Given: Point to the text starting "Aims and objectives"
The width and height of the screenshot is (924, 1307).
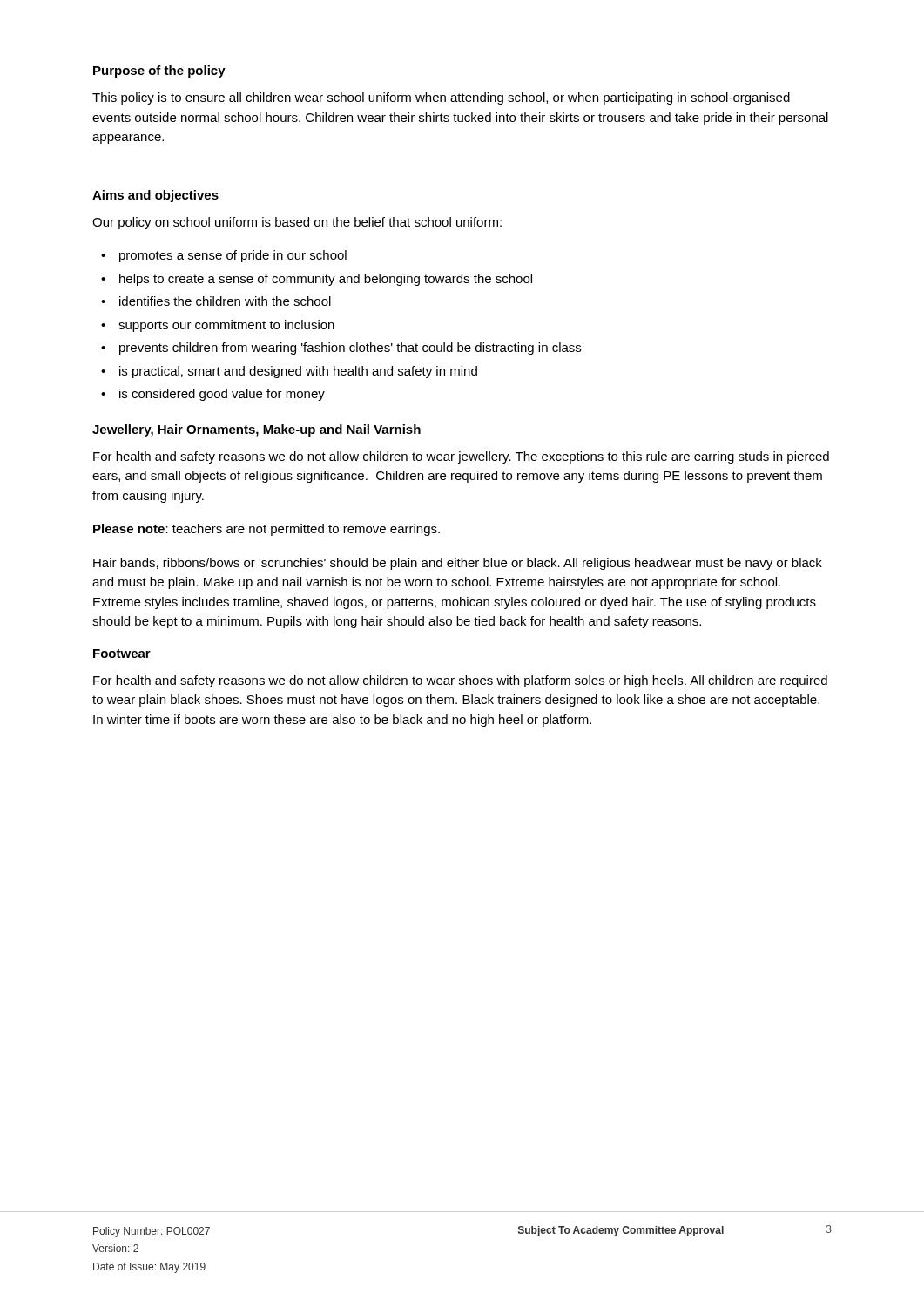Looking at the screenshot, I should pos(155,194).
